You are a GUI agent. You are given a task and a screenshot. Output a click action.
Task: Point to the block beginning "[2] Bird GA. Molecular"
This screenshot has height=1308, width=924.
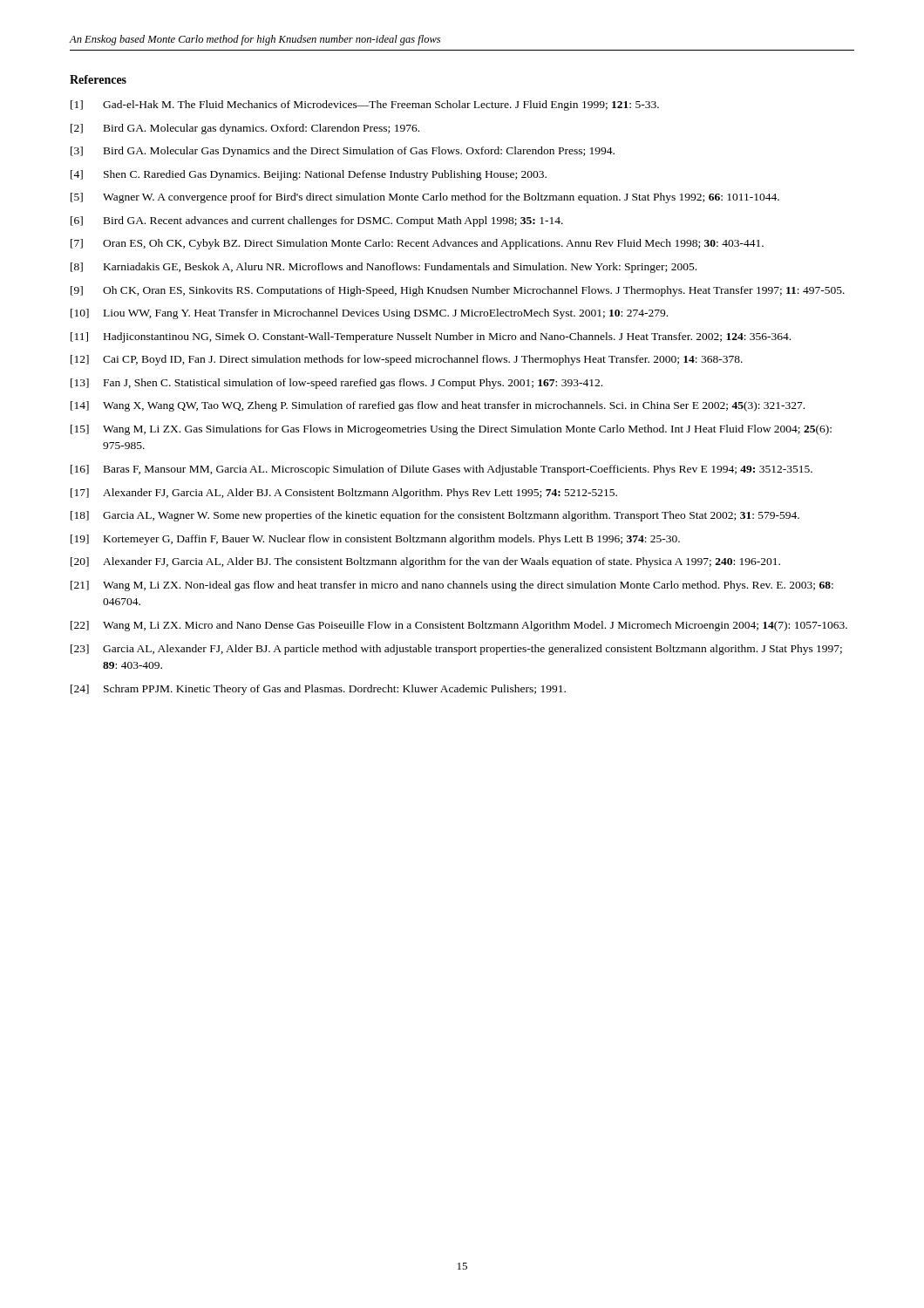(x=245, y=129)
